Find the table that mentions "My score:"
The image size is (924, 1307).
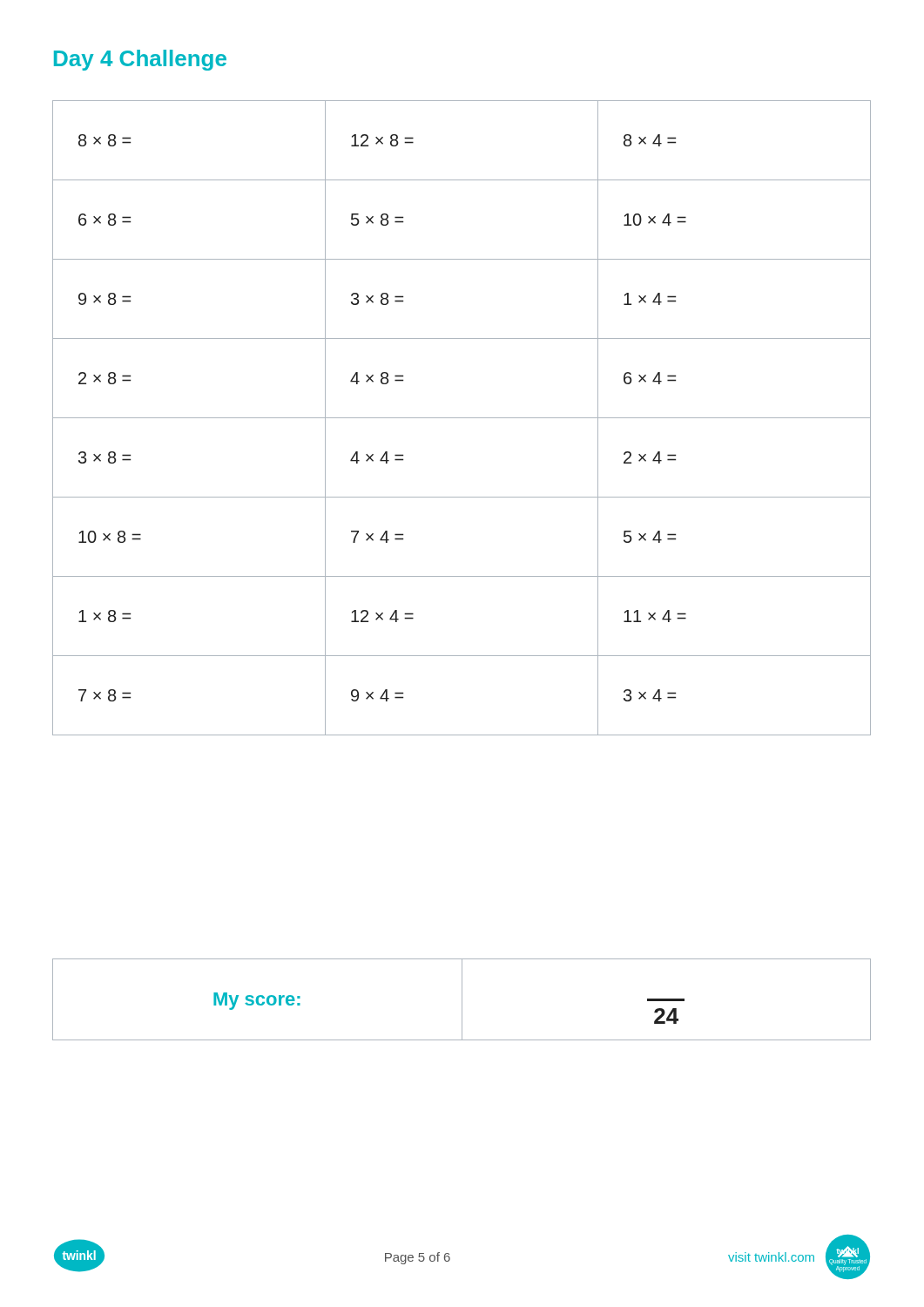pyautogui.click(x=462, y=999)
